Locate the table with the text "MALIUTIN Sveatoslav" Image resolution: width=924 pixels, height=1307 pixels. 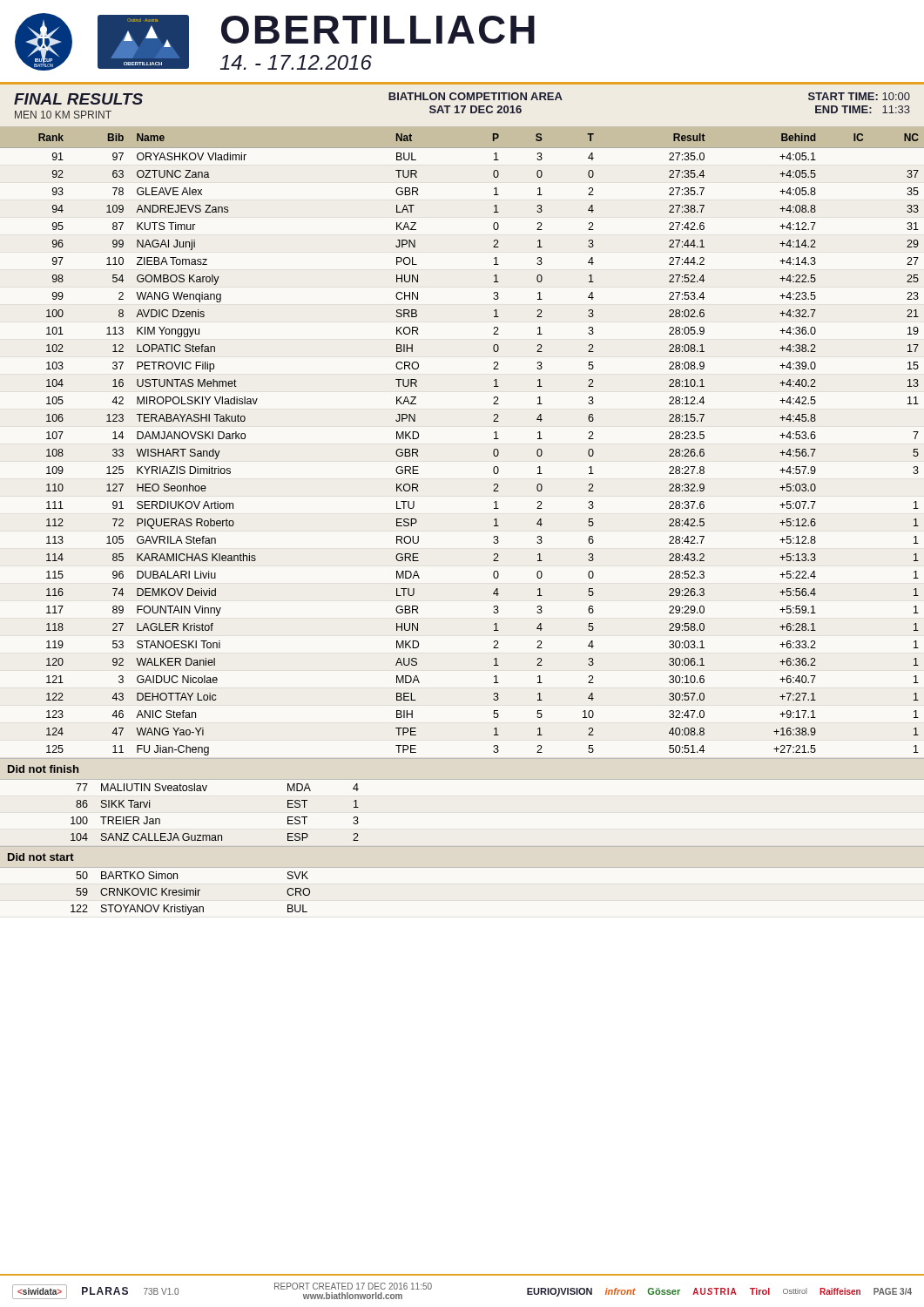(x=462, y=813)
